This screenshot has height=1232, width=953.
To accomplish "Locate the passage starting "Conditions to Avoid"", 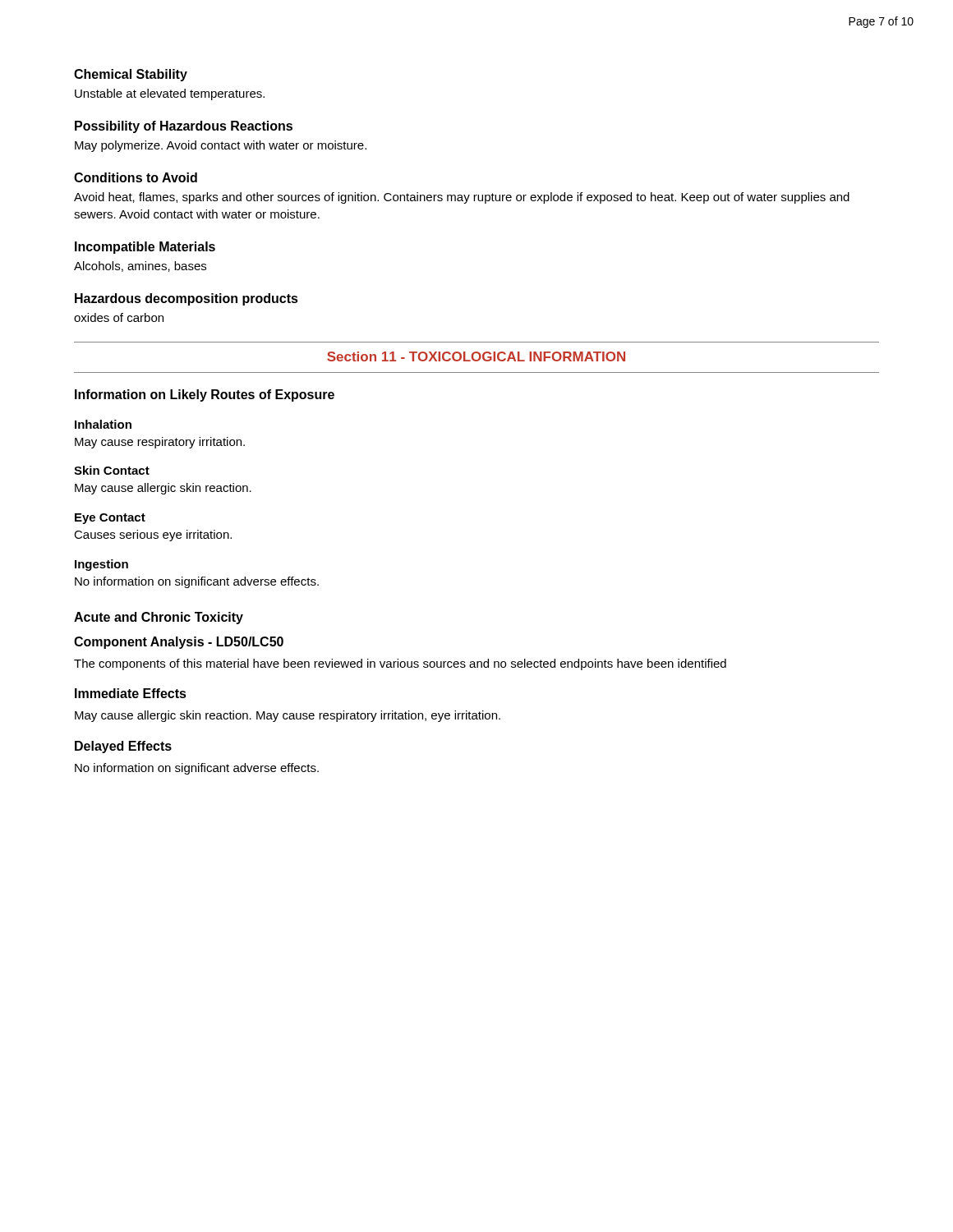I will 136,177.
